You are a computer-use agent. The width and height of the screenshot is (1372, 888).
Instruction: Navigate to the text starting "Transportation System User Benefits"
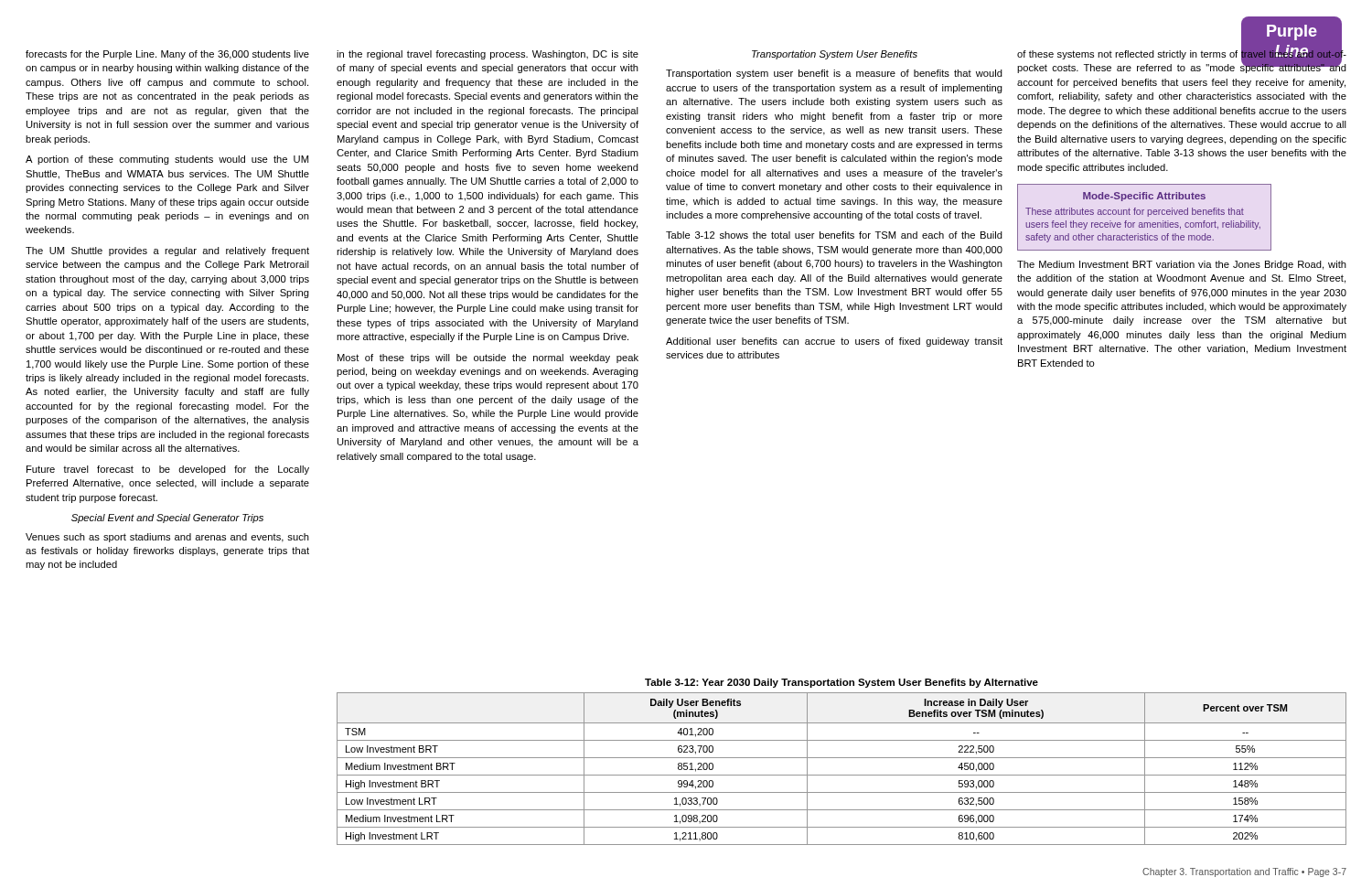834,55
